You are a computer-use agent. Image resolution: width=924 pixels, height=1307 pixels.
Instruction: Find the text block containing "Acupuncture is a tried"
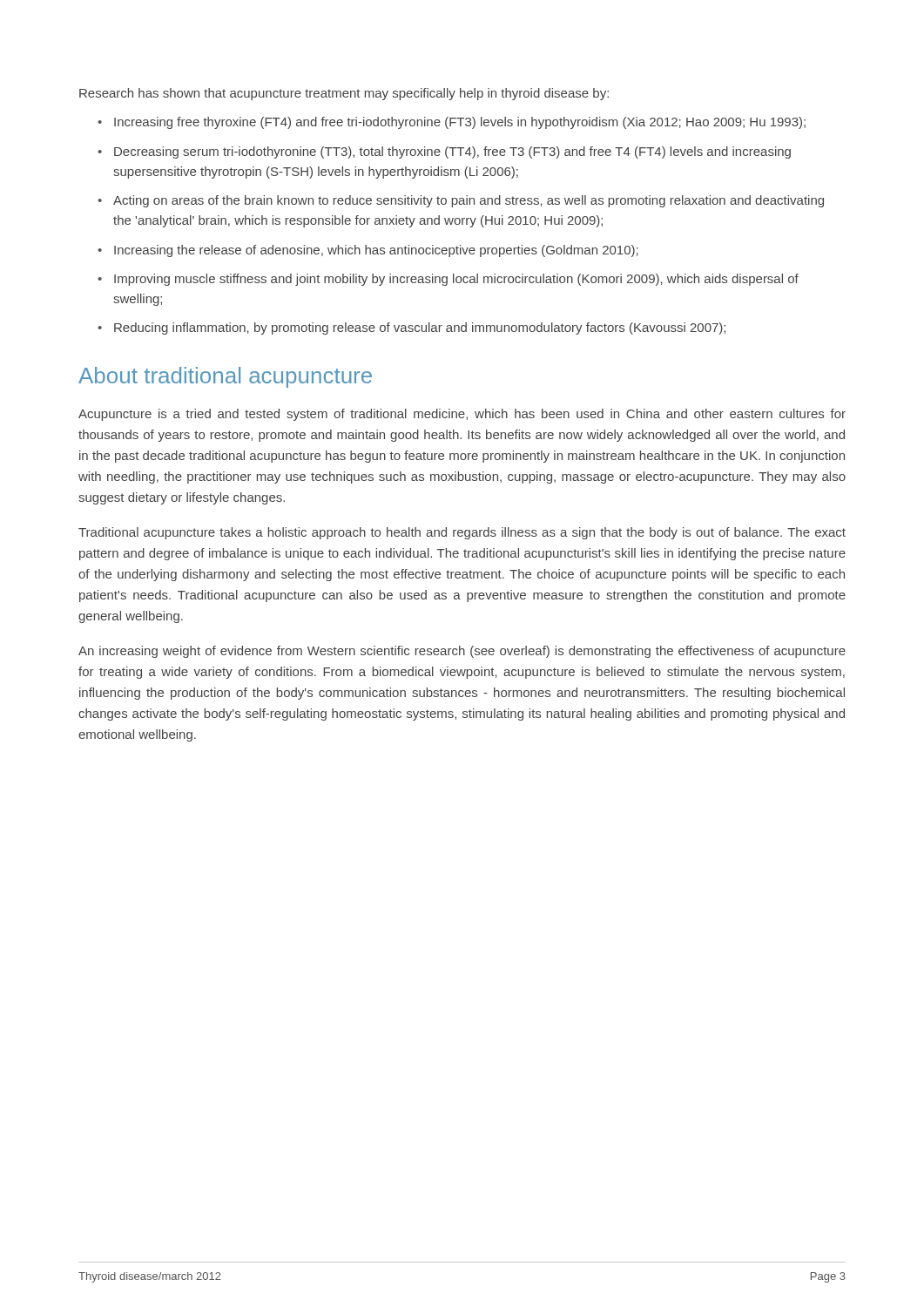click(462, 455)
